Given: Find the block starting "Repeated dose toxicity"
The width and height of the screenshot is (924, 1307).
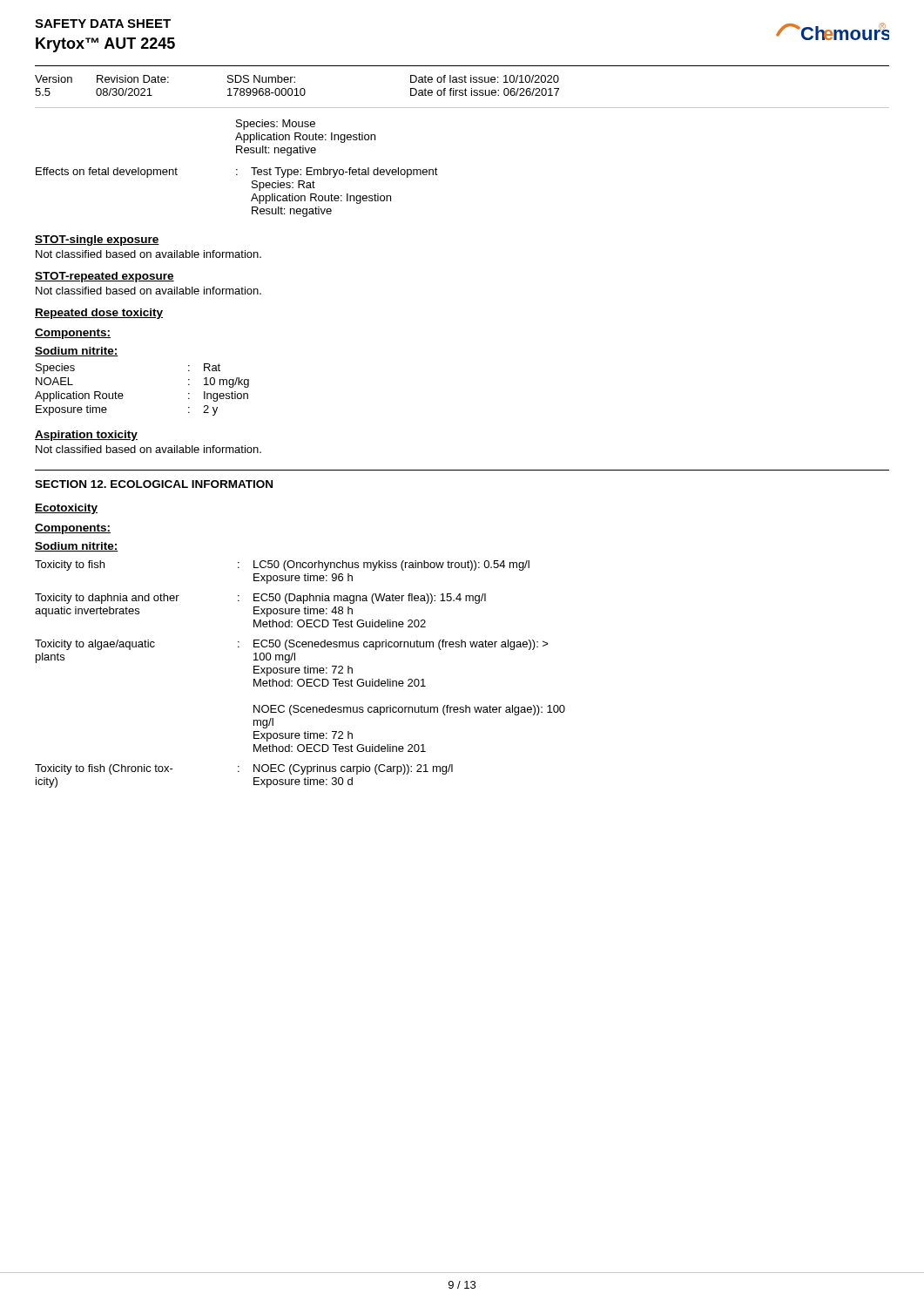Looking at the screenshot, I should pyautogui.click(x=99, y=312).
